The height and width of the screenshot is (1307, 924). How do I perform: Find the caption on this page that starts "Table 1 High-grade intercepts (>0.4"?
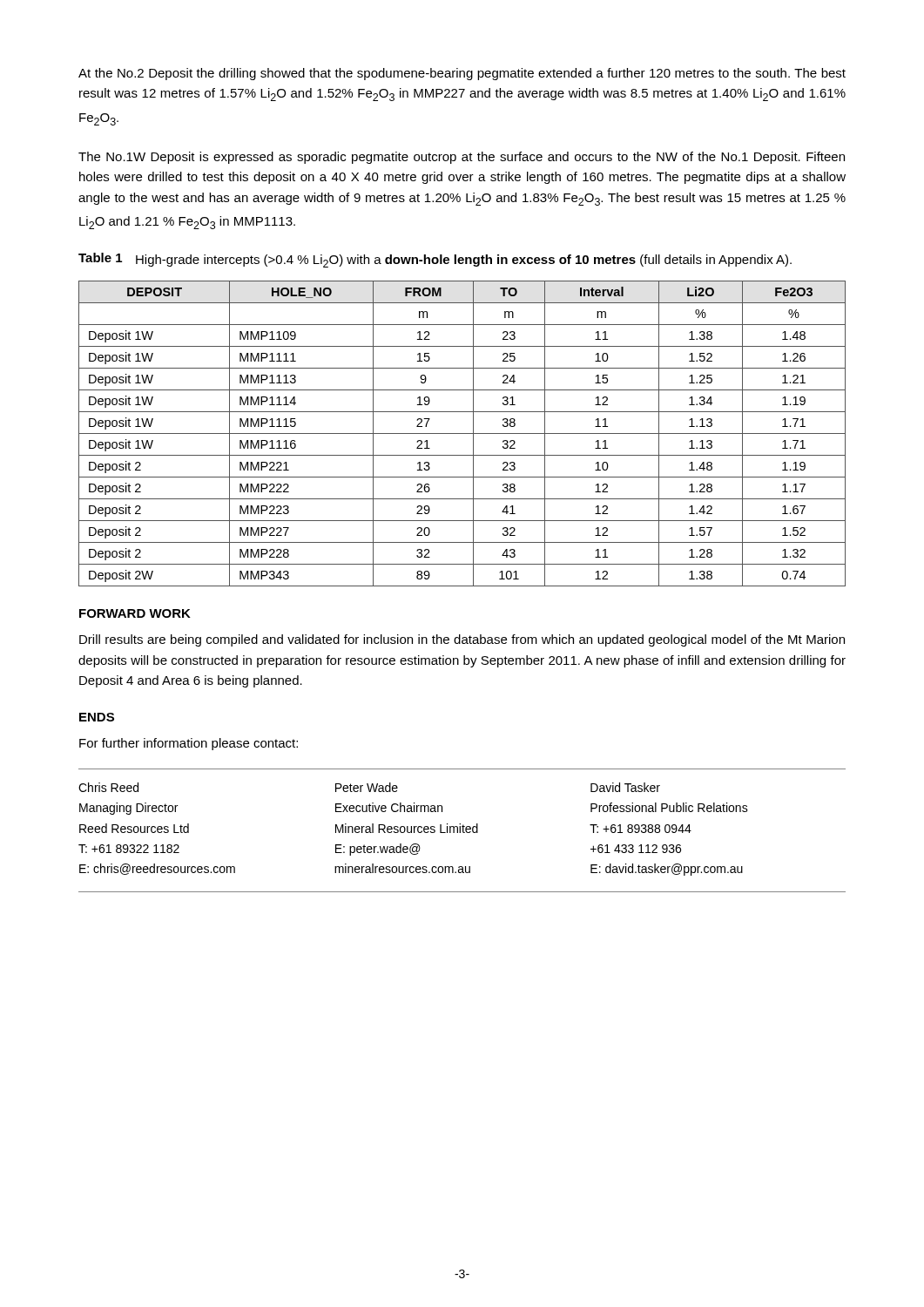pos(462,261)
